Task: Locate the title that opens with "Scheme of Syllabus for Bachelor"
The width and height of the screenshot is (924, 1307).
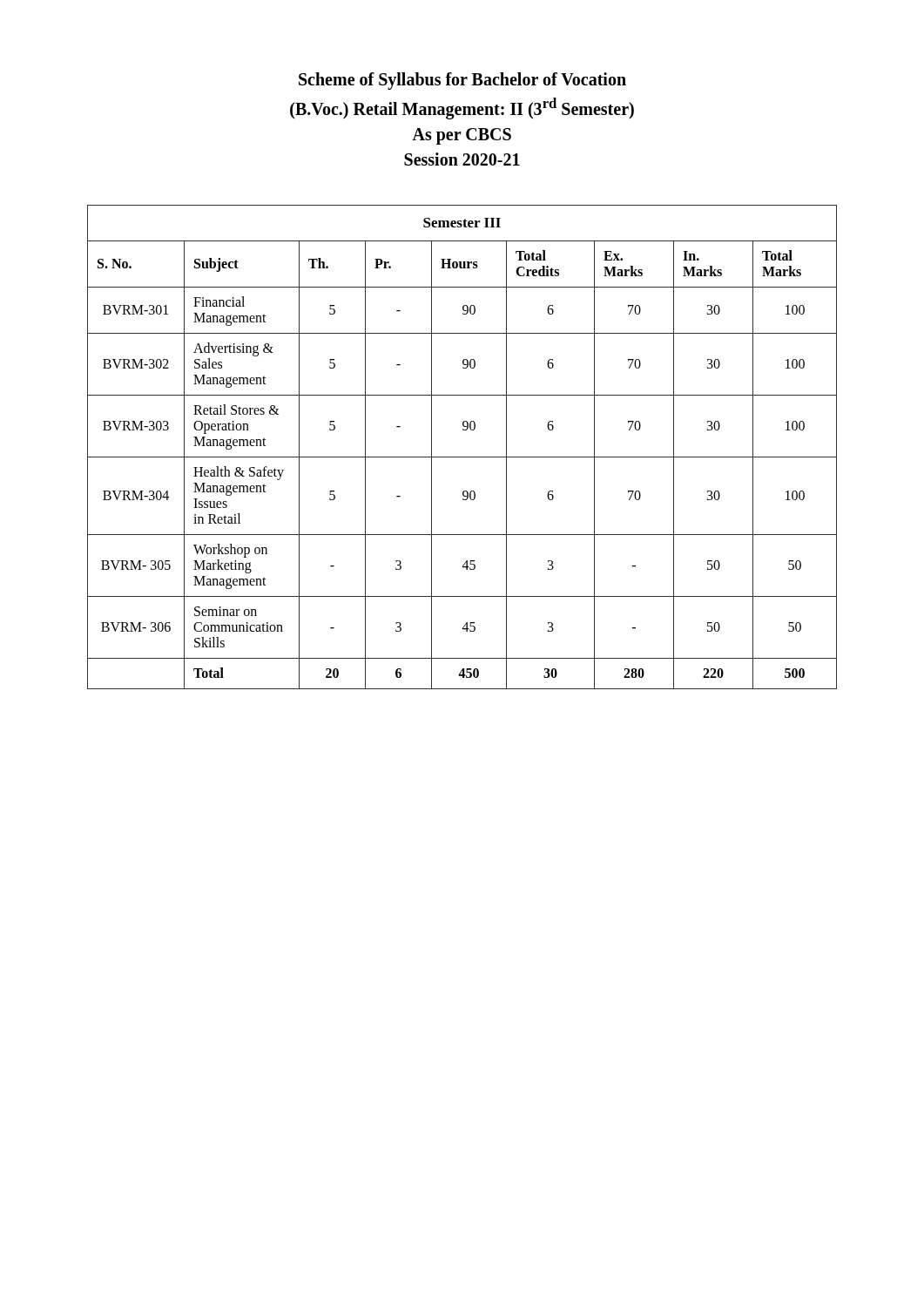Action: pos(462,120)
